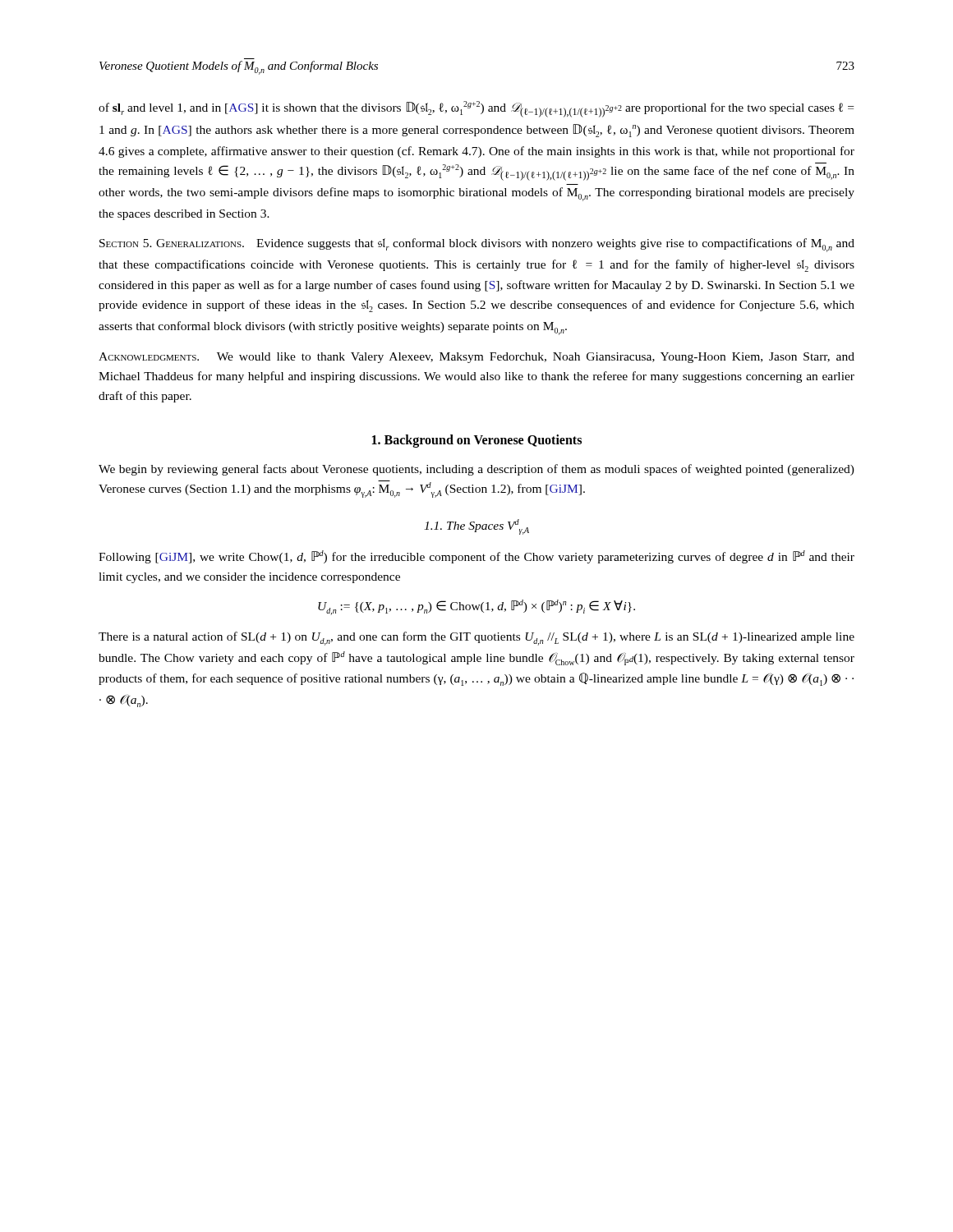Find the passage starting "1. Background on Veronese Quotients"
The width and height of the screenshot is (953, 1232).
476,439
